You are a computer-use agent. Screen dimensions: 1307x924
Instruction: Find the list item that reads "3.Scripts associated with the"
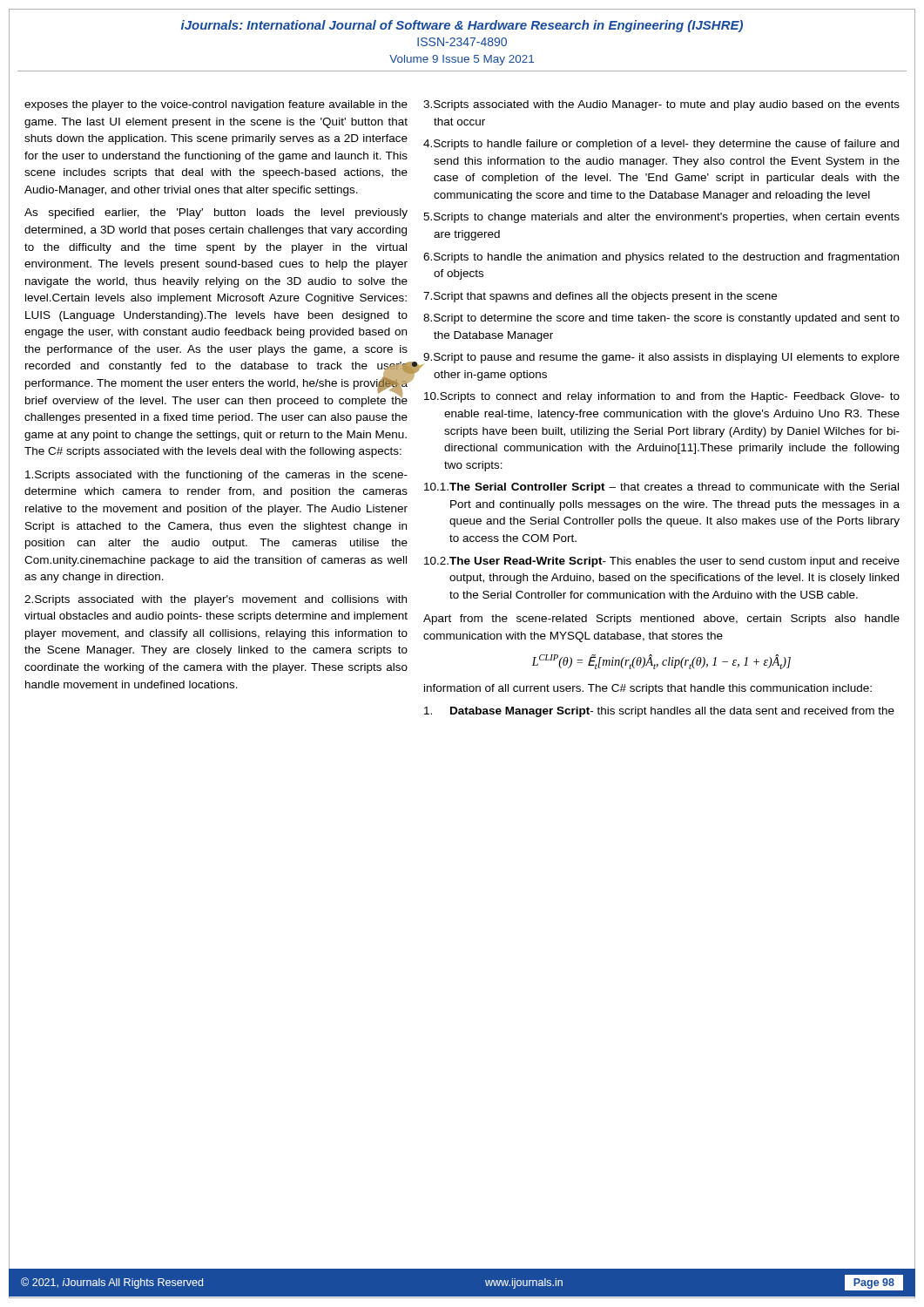coord(661,113)
